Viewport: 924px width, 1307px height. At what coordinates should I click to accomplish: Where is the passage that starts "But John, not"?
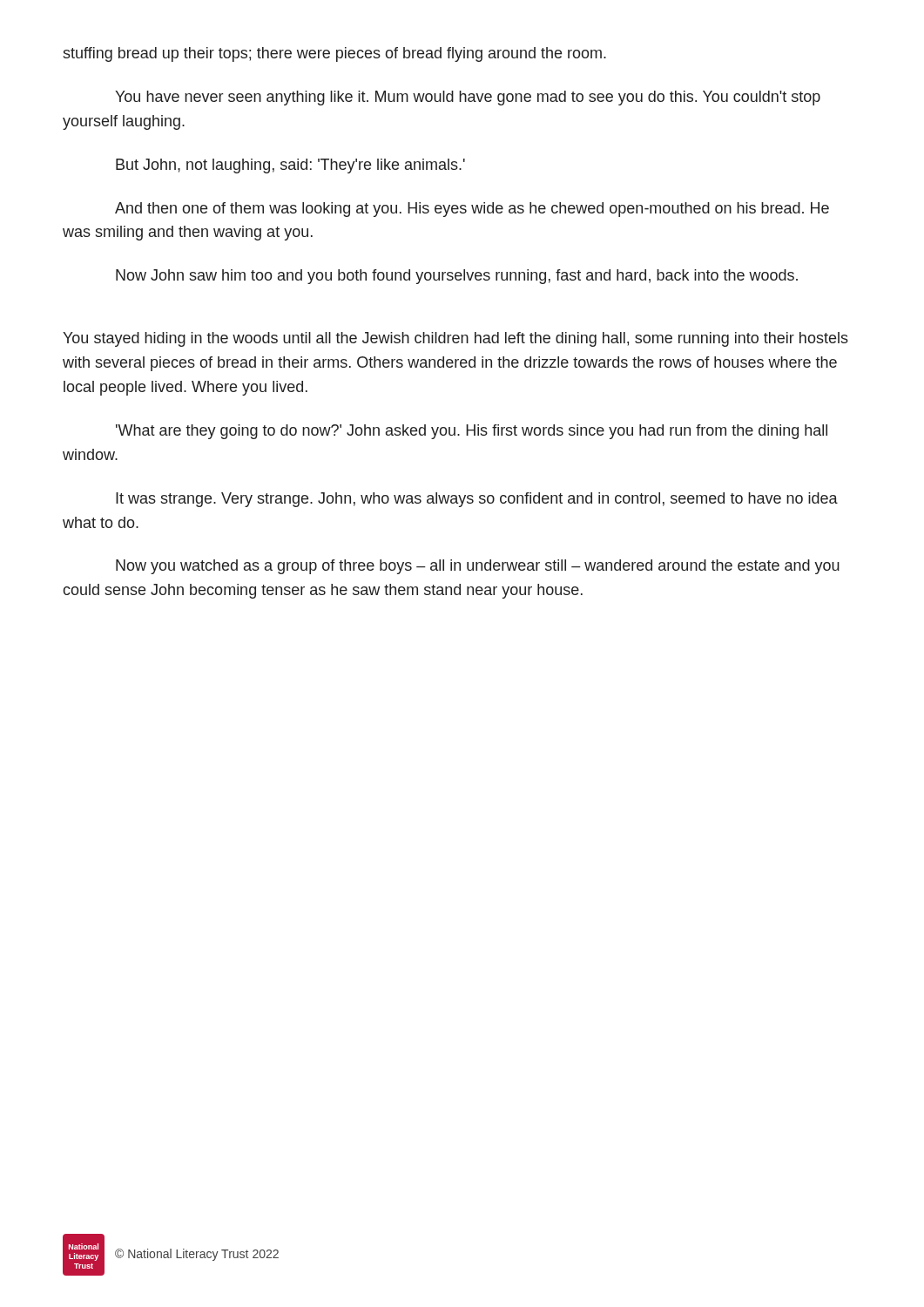[x=462, y=165]
